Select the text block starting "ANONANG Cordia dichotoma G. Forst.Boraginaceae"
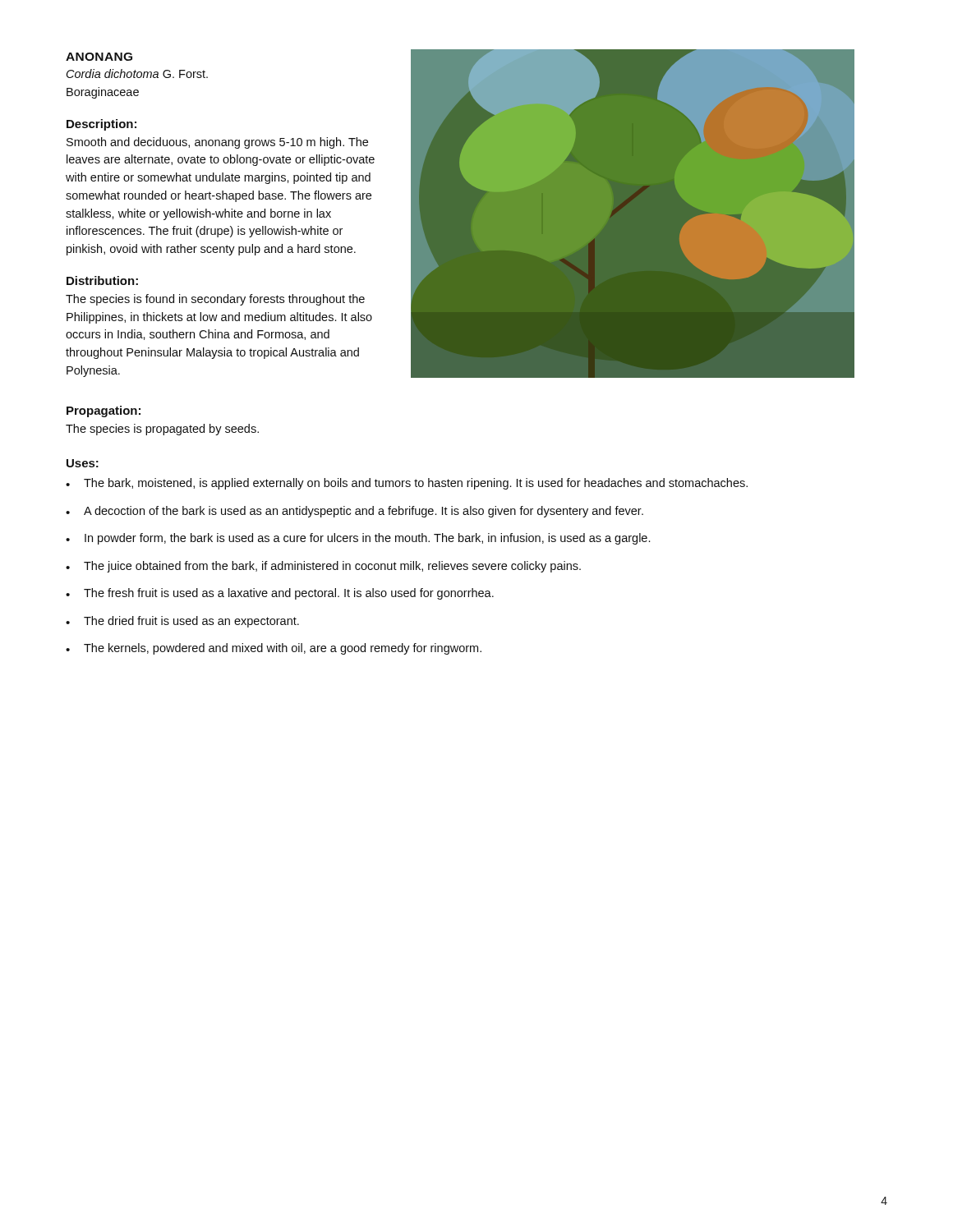The height and width of the screenshot is (1232, 953). (x=99, y=57)
